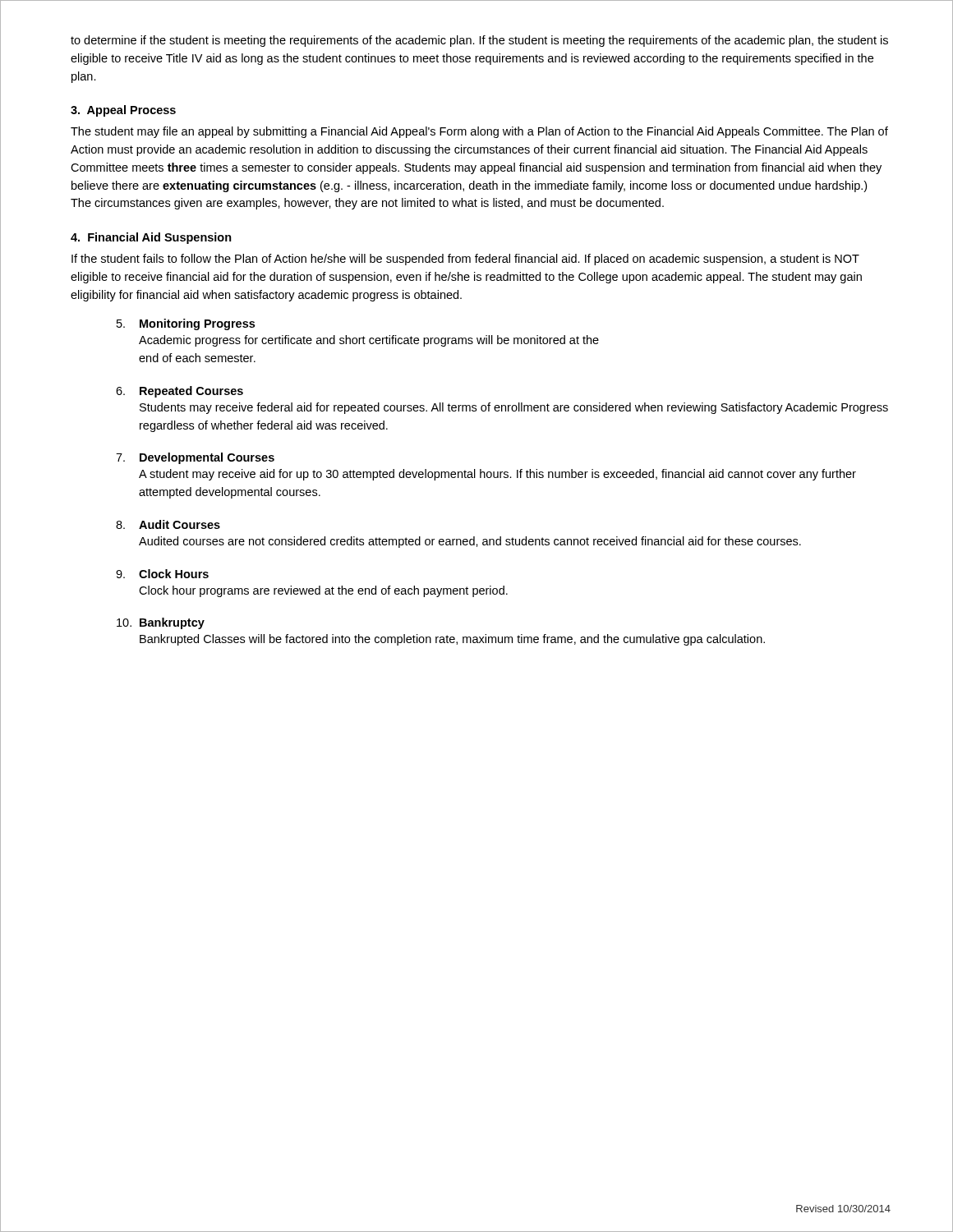Select the section header containing "4. Financial Aid"
The height and width of the screenshot is (1232, 953).
pos(151,237)
